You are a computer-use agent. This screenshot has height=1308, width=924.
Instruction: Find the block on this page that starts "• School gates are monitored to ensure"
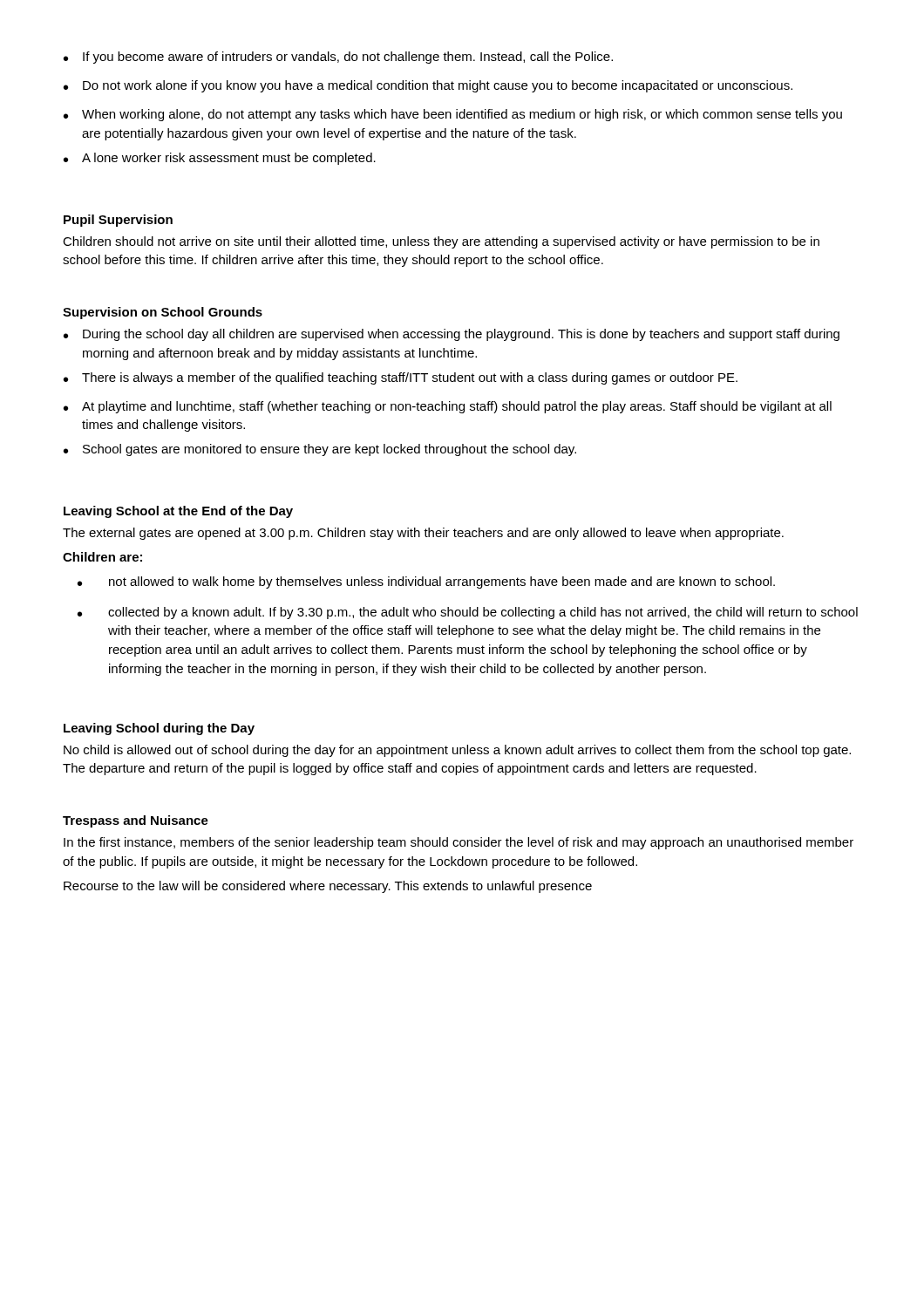(x=462, y=451)
